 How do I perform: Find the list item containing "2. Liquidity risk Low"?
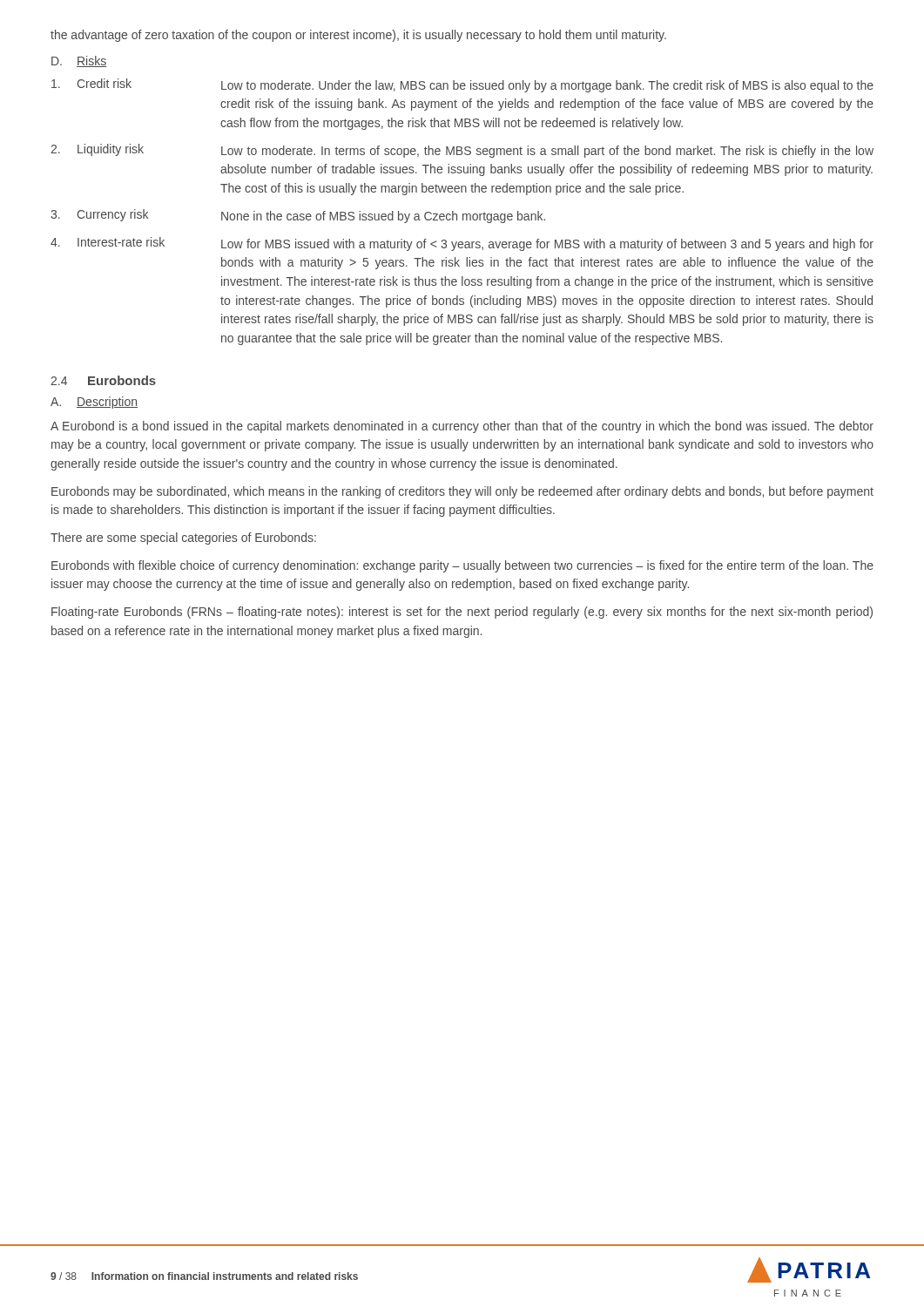[x=462, y=170]
